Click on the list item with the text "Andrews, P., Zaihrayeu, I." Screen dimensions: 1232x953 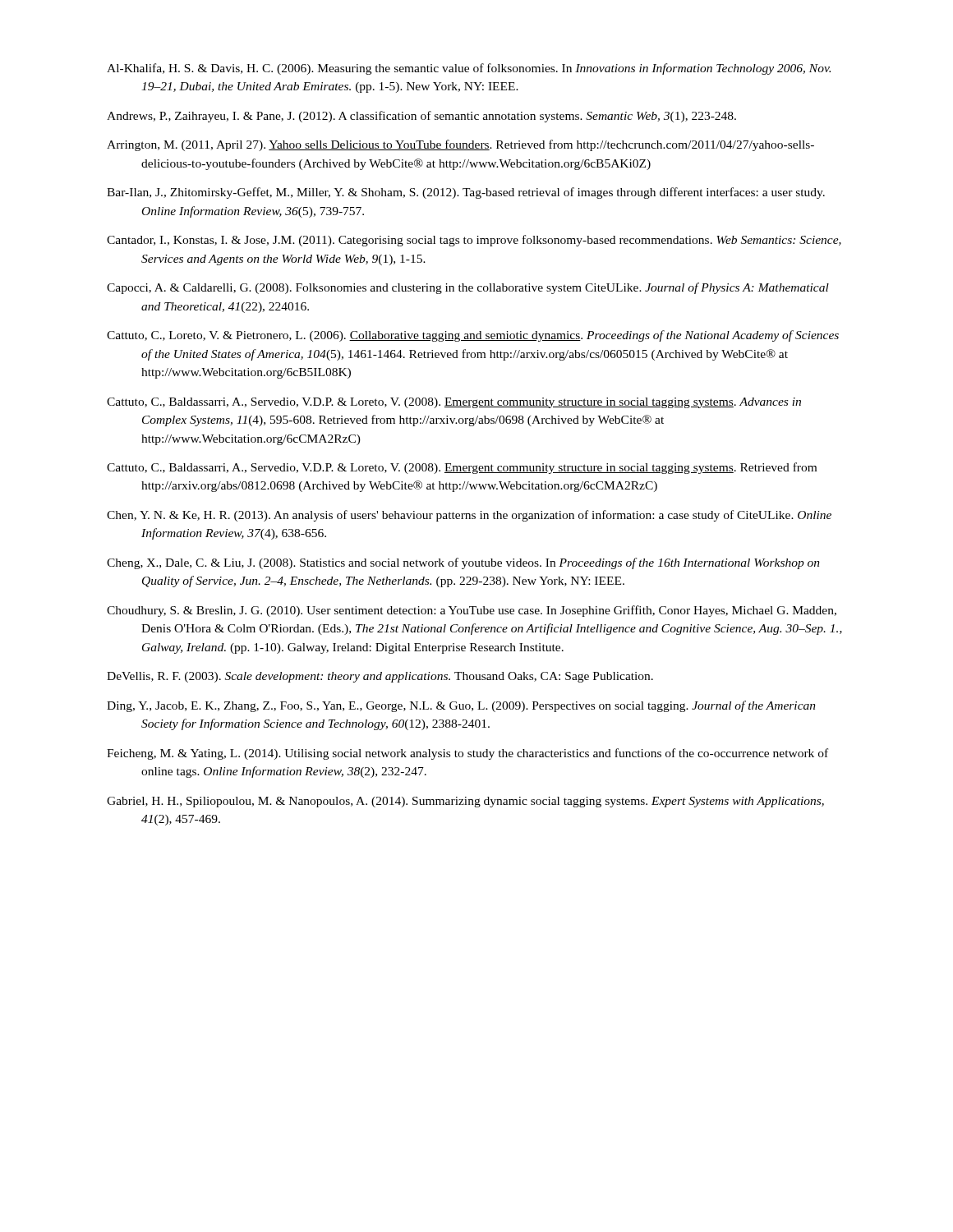point(422,115)
